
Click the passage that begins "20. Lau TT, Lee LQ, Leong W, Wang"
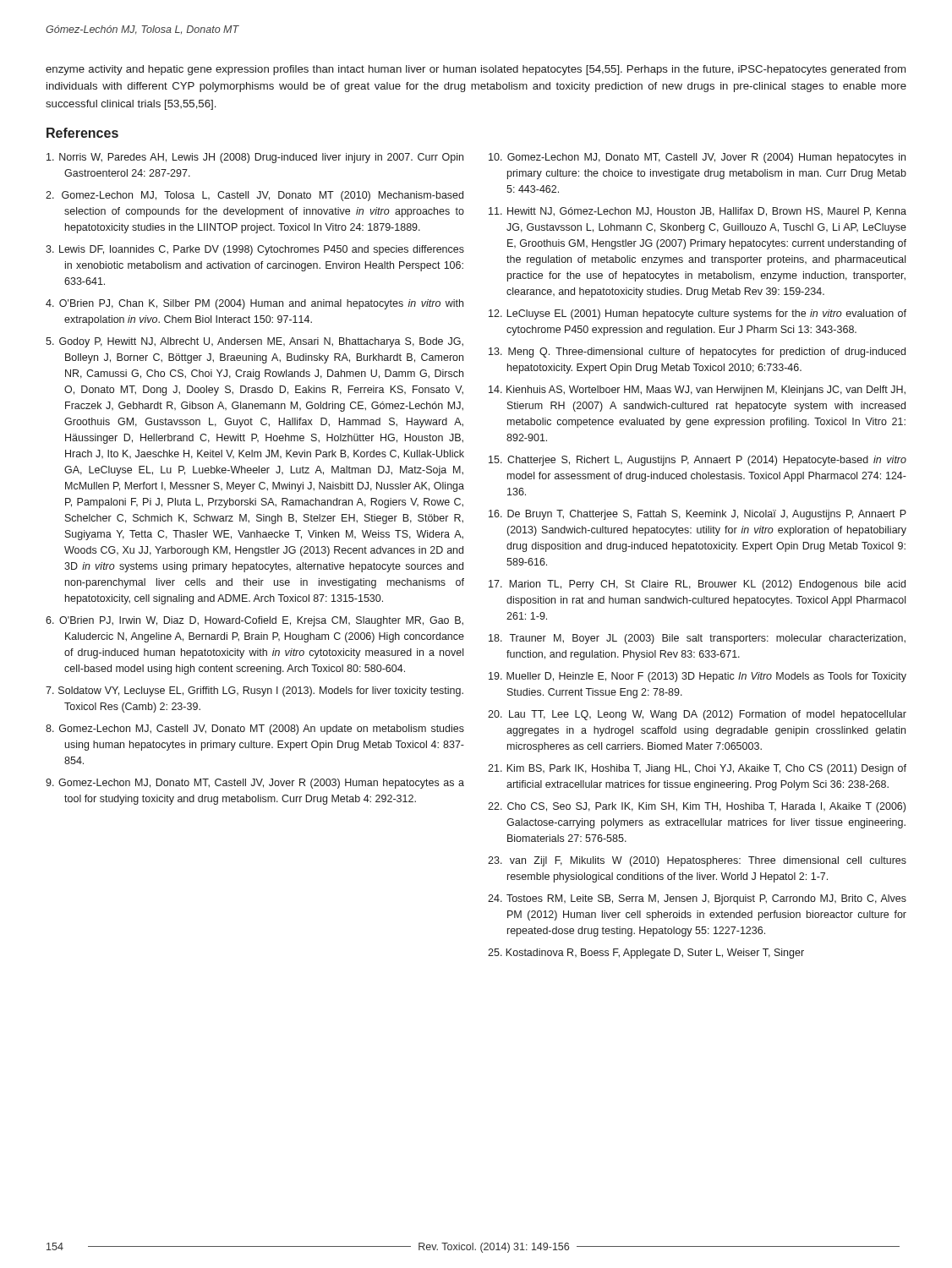[697, 731]
